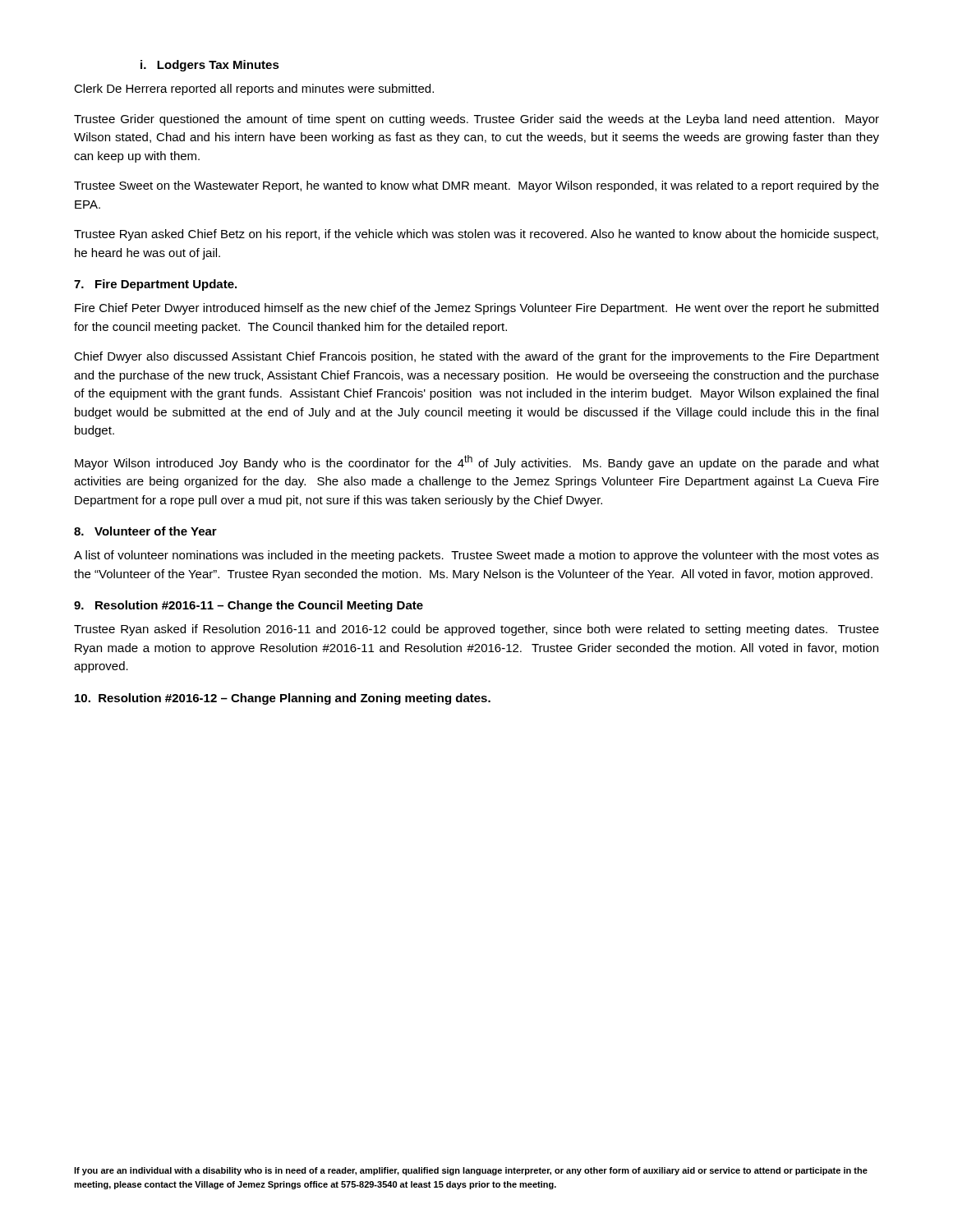Find the section header that says "8. Volunteer of the Year"

click(145, 531)
